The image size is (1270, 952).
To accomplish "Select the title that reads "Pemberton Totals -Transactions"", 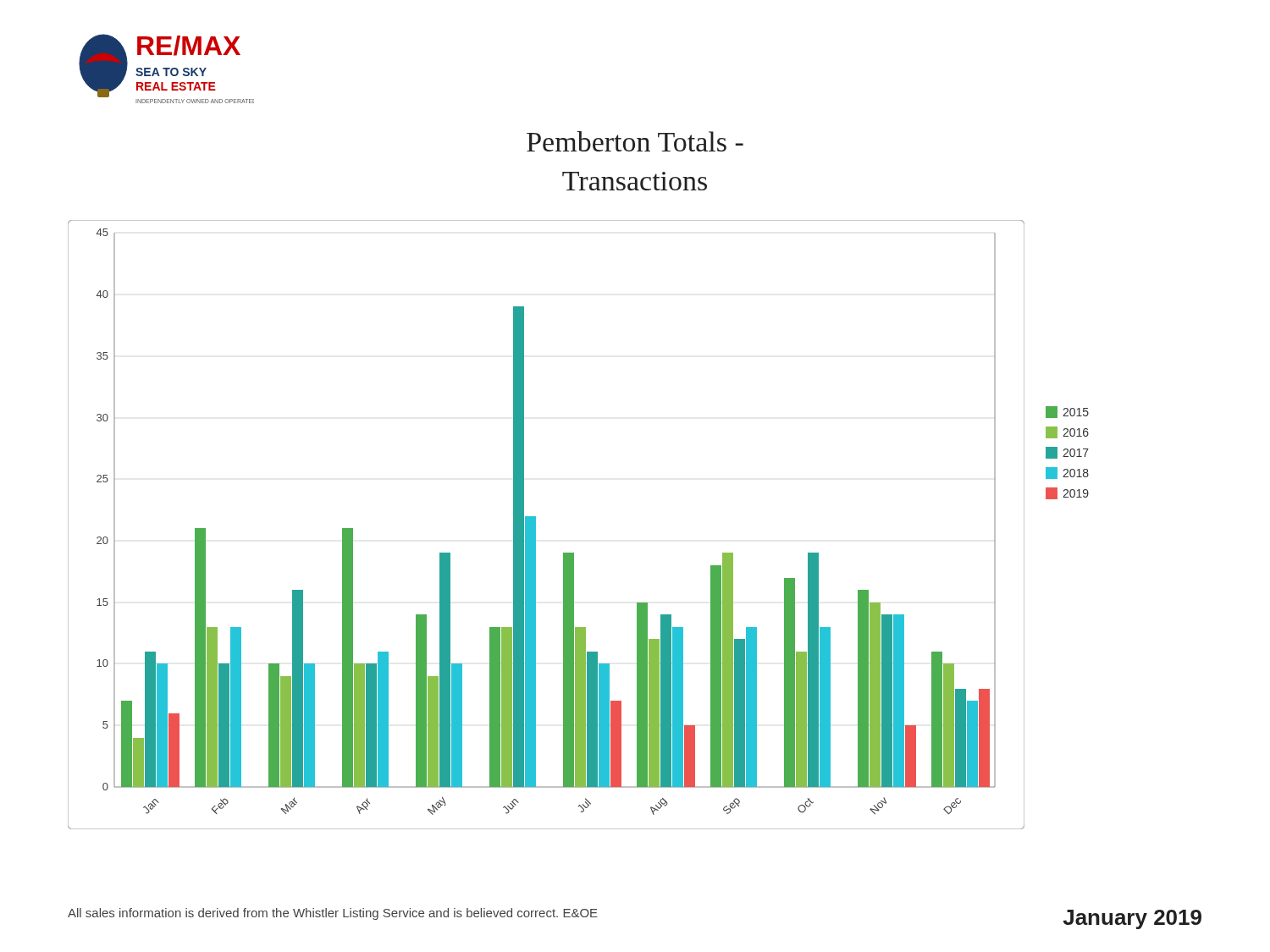I will coord(635,161).
